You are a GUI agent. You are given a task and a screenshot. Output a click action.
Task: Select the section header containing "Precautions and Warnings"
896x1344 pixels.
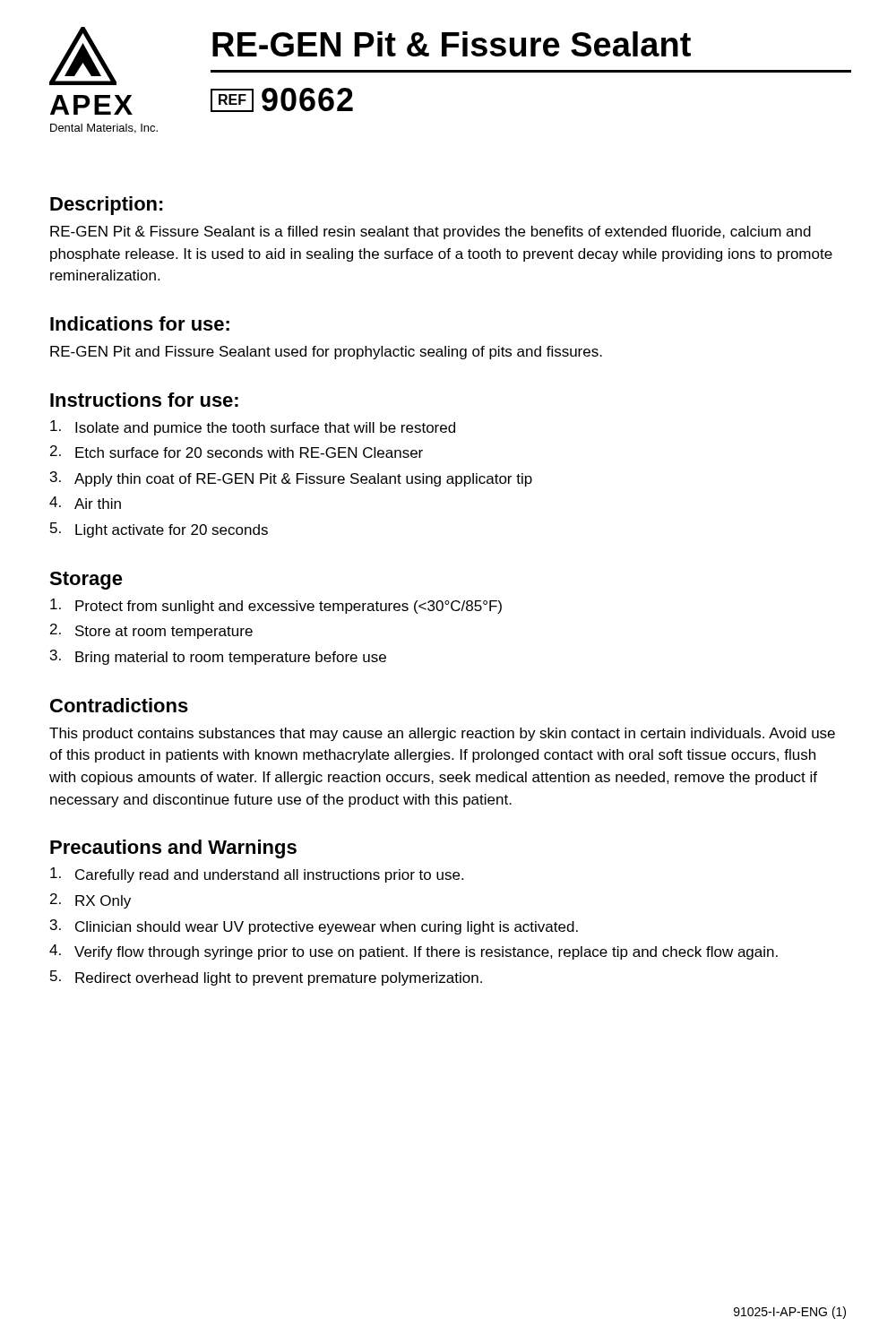(173, 849)
